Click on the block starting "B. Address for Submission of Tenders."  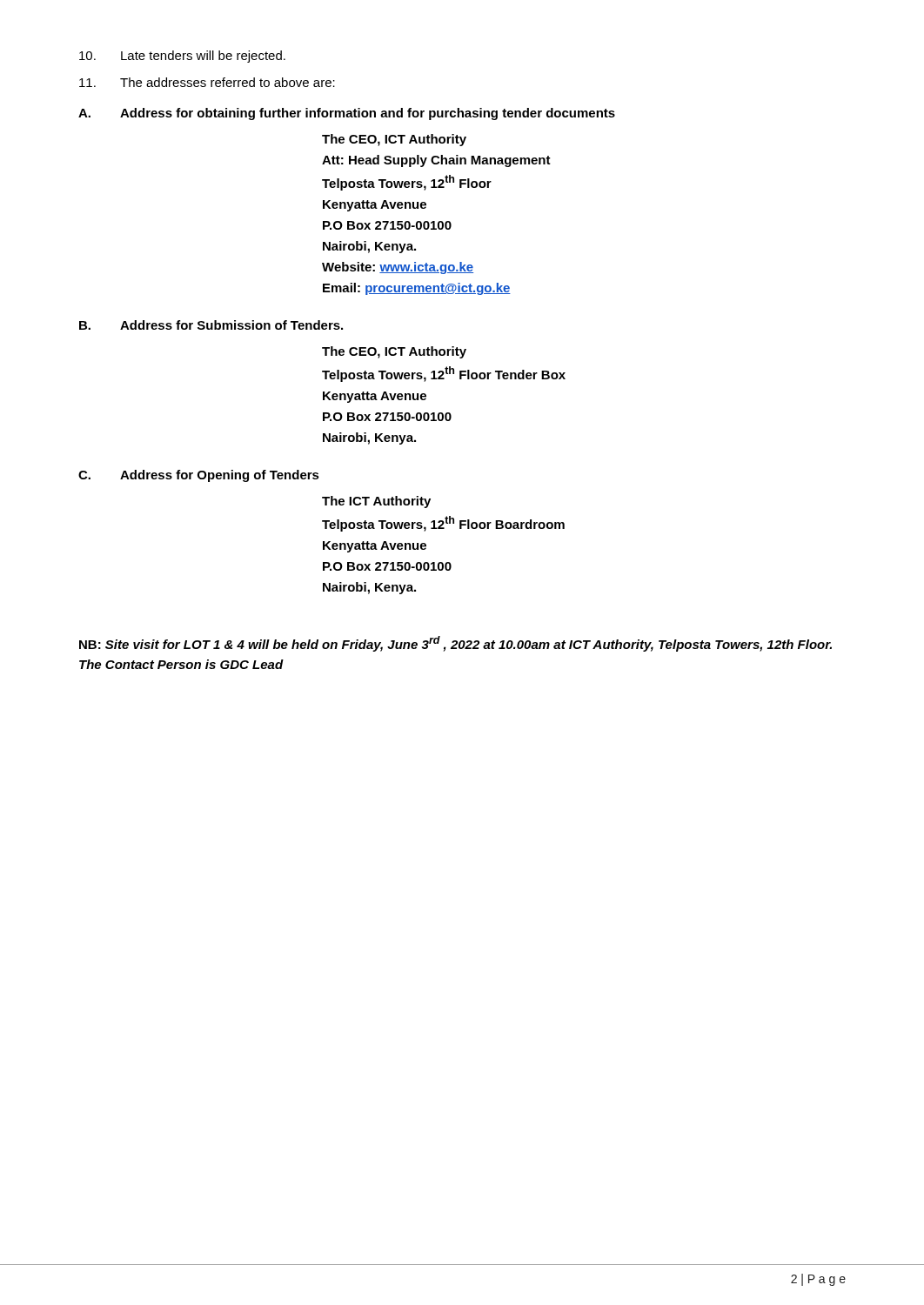211,325
